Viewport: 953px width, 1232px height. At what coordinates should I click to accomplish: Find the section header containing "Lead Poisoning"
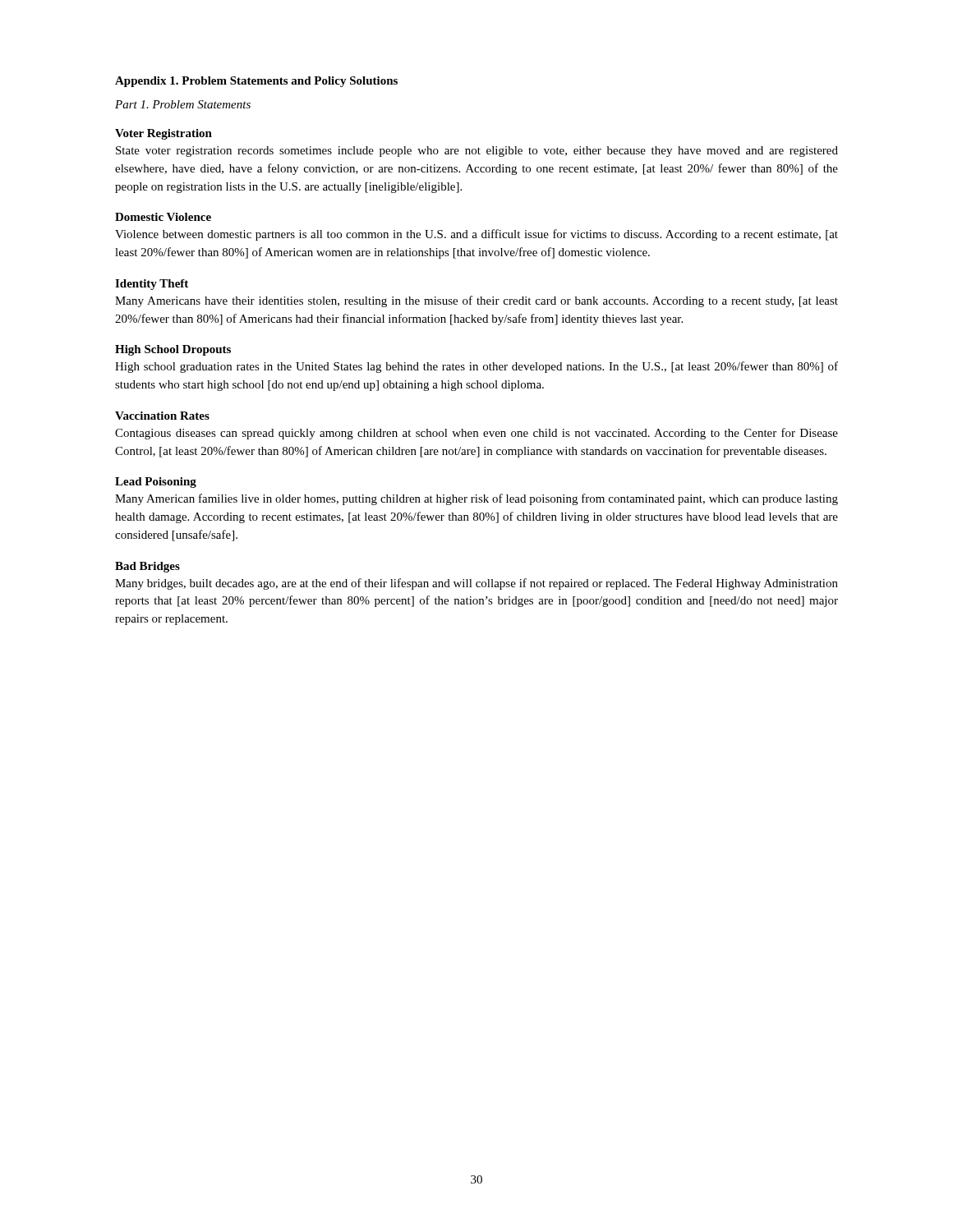(156, 482)
